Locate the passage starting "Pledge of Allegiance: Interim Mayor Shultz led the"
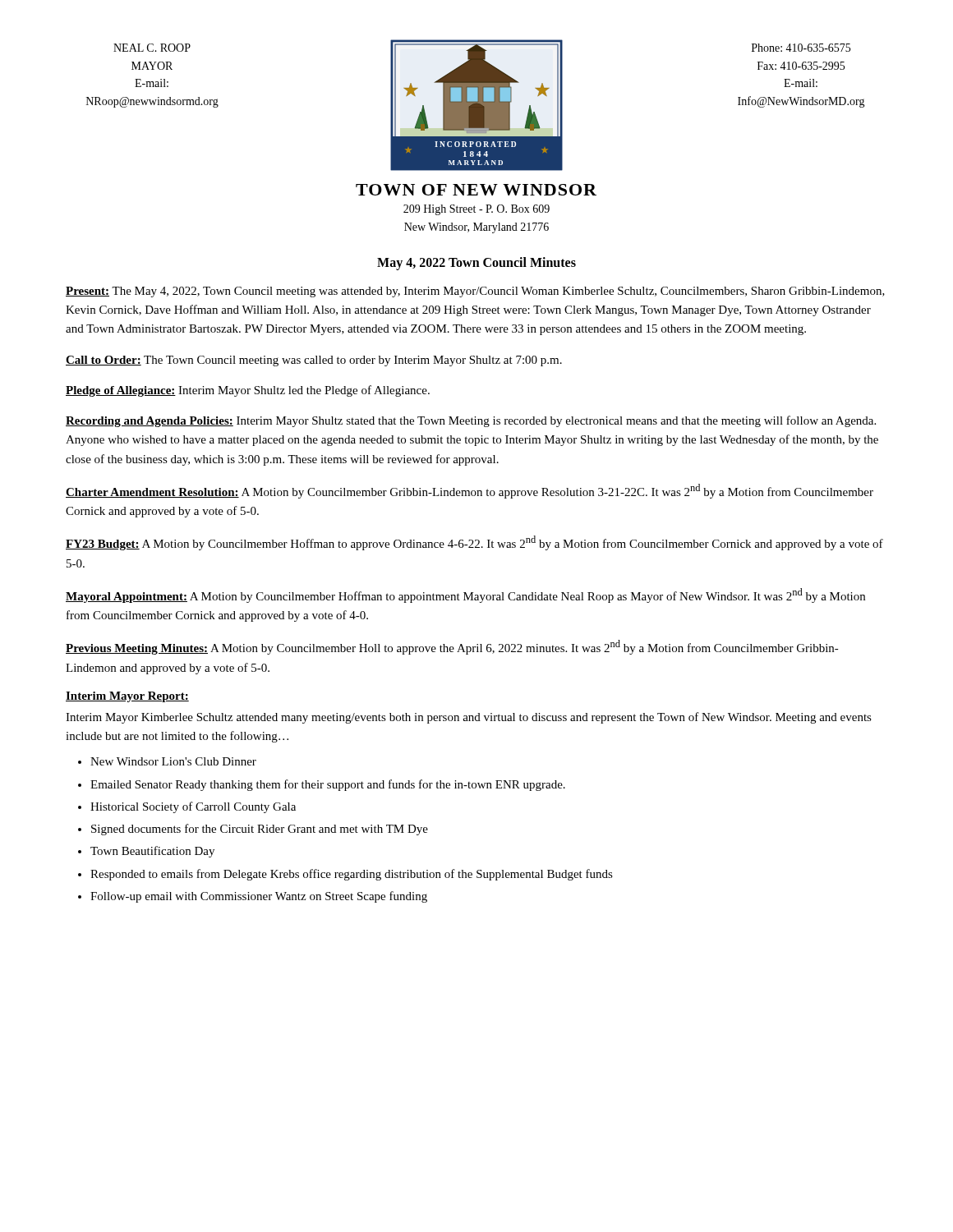The width and height of the screenshot is (953, 1232). click(248, 390)
